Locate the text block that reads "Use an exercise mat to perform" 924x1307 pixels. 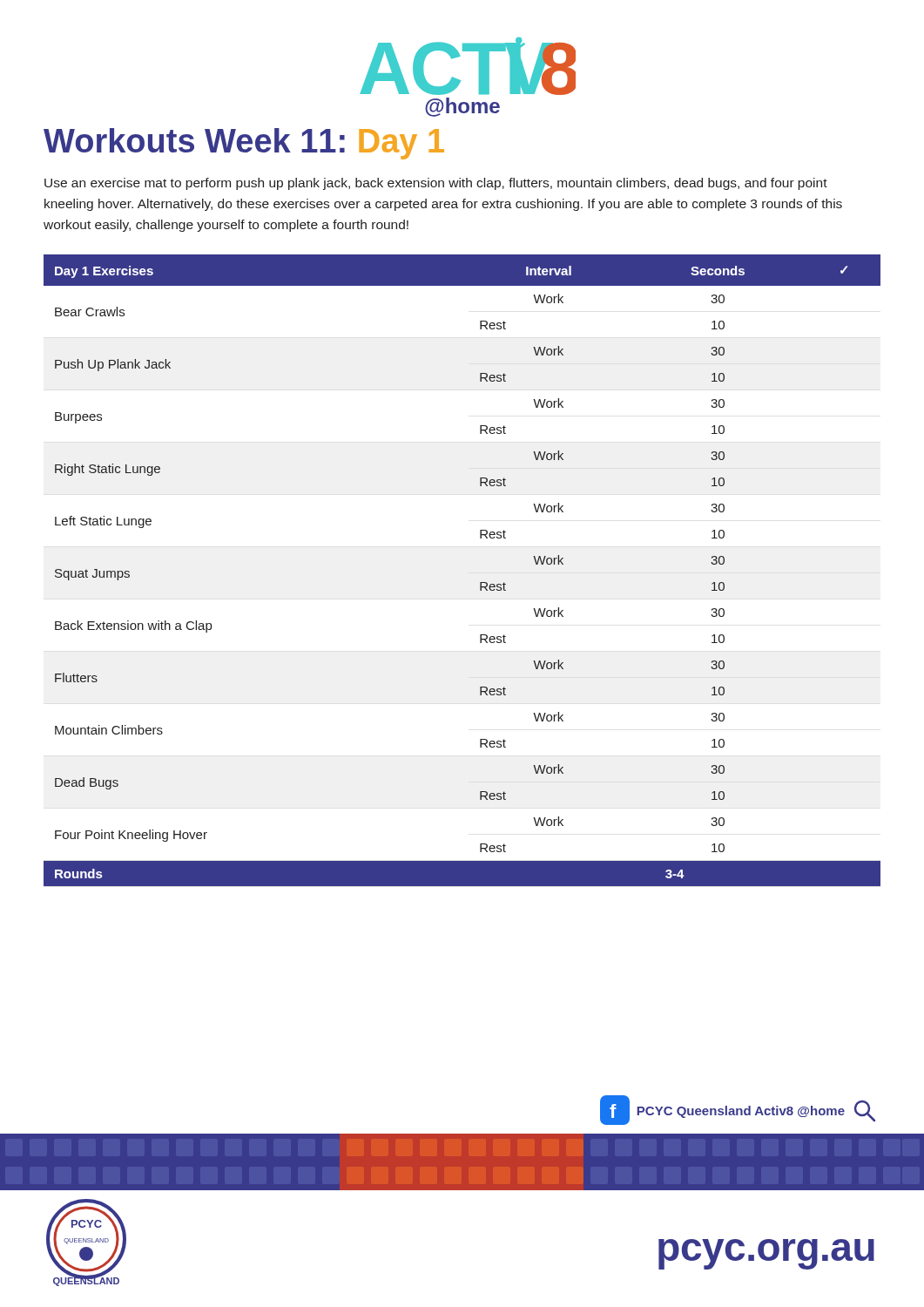(x=443, y=203)
